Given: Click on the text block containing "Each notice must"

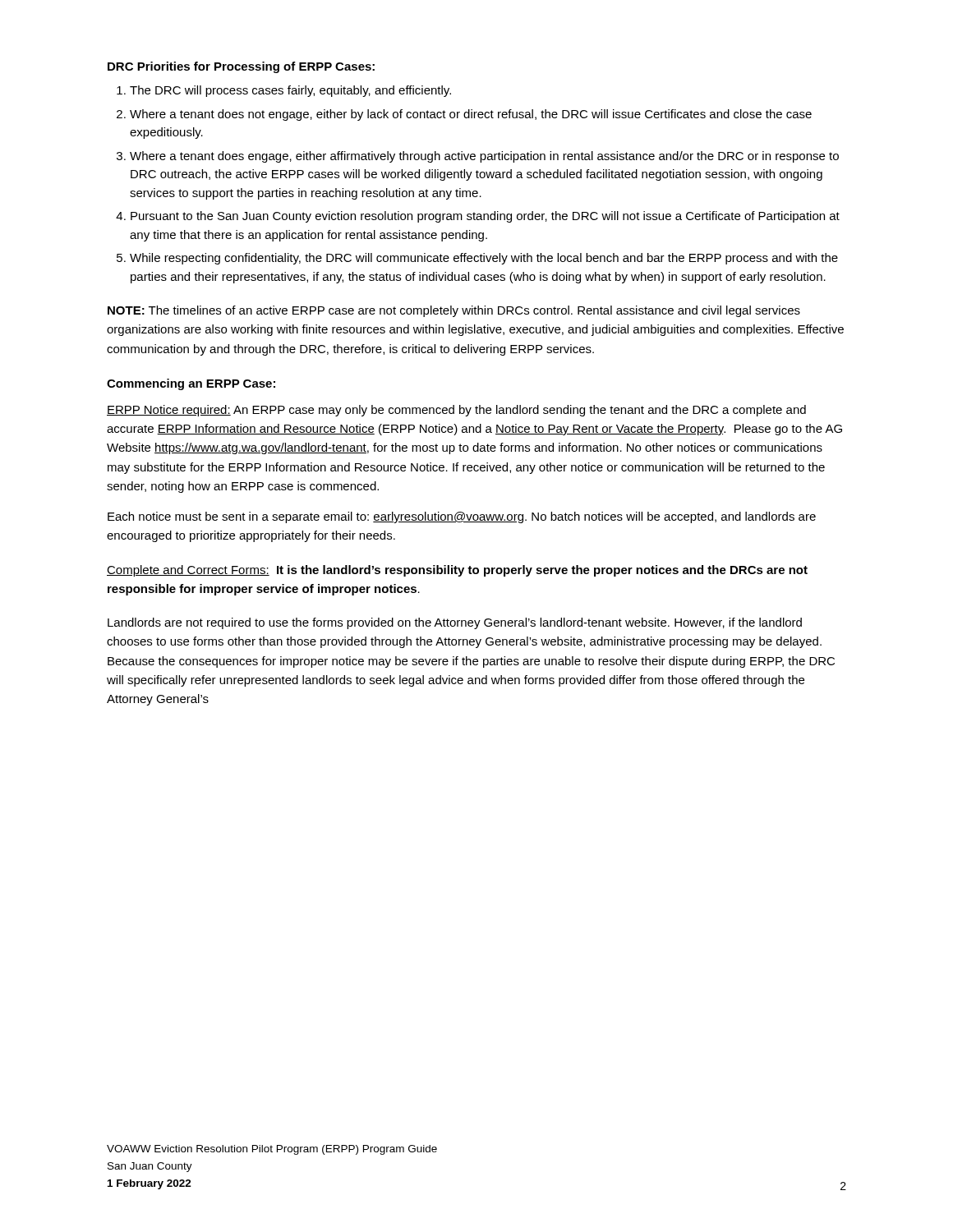Looking at the screenshot, I should coord(461,526).
